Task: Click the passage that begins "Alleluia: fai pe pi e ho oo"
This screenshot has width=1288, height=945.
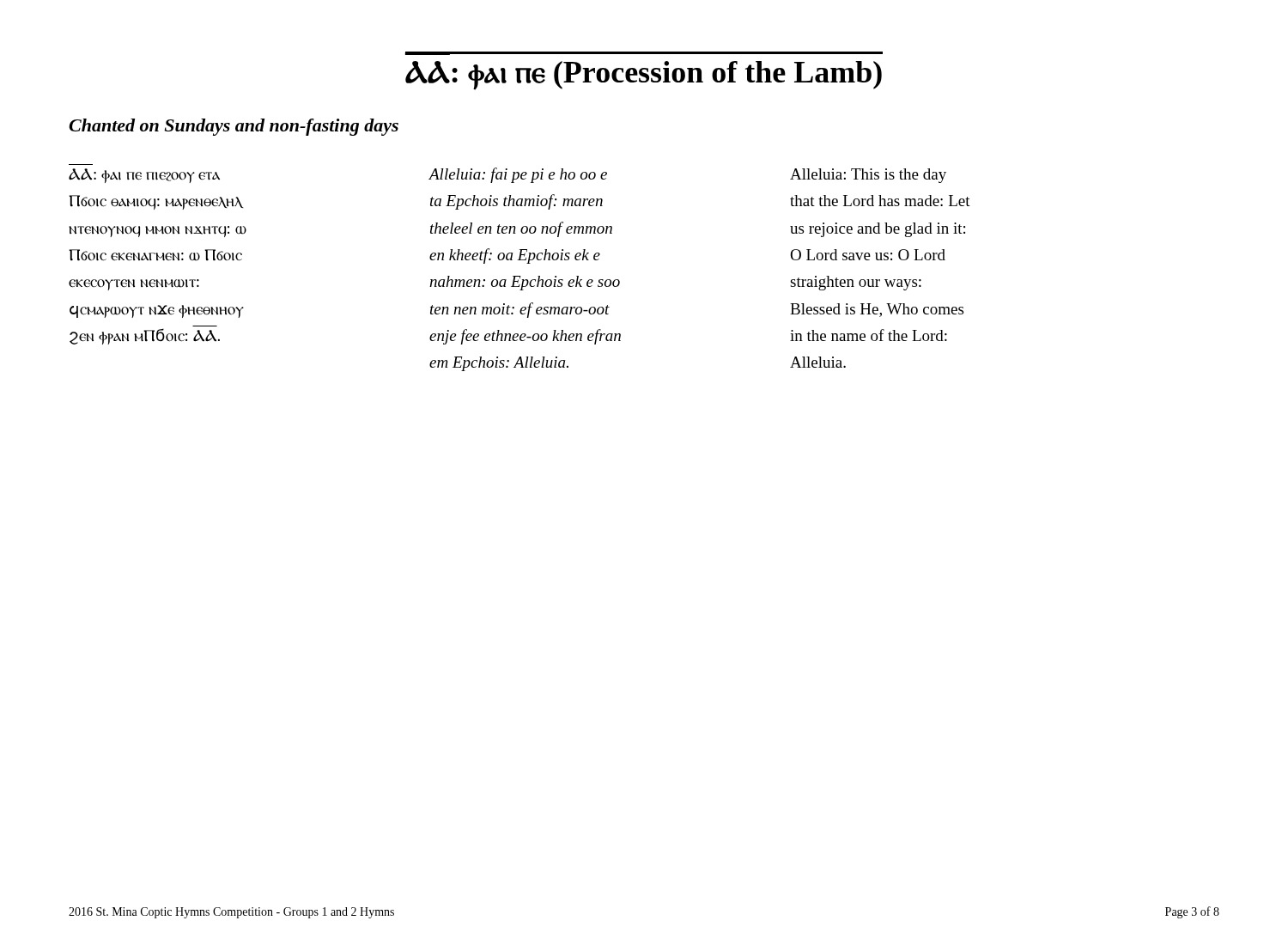Action: tap(525, 268)
